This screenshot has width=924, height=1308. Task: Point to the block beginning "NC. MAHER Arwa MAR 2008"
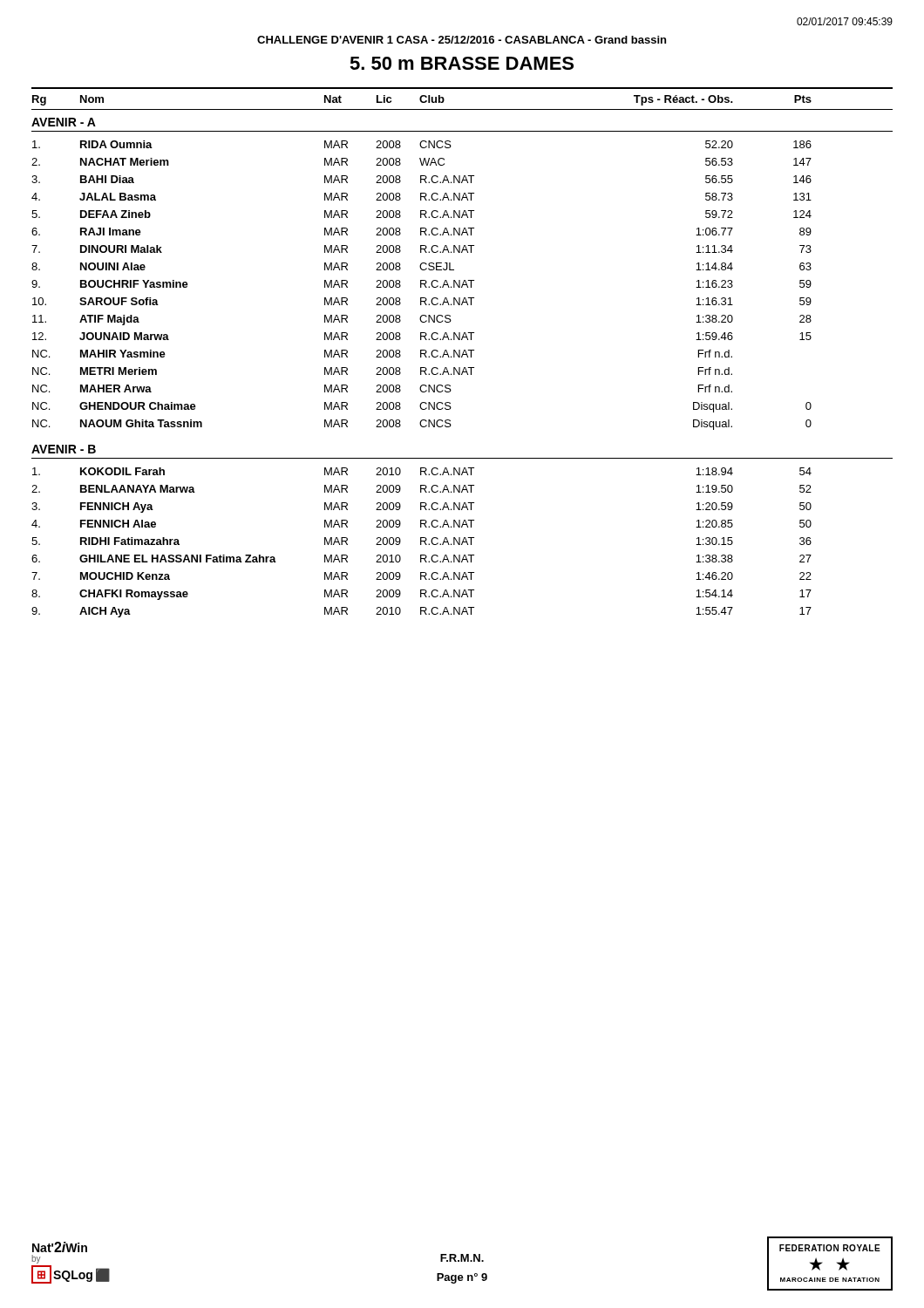(421, 388)
